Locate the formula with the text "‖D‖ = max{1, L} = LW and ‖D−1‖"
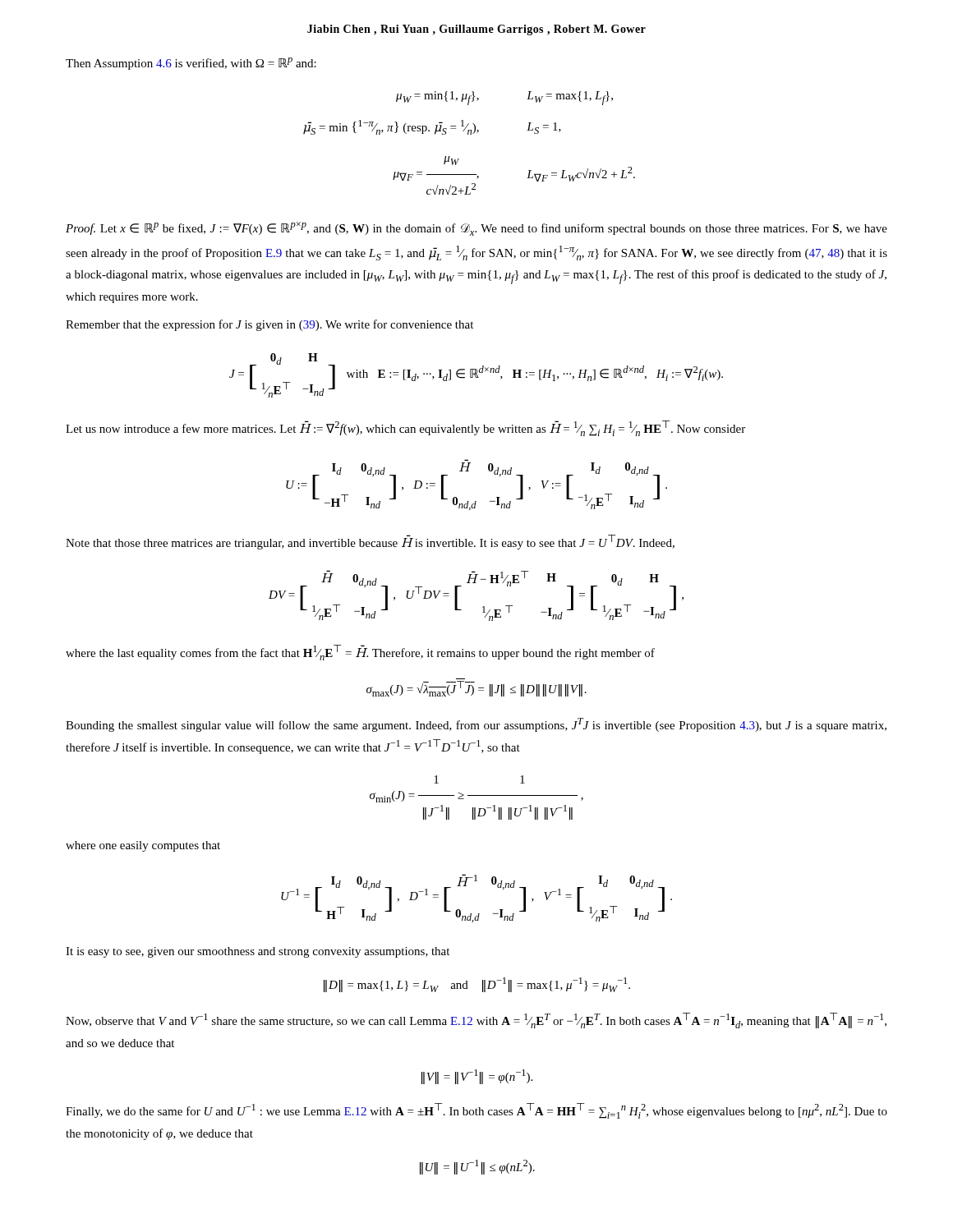953x1232 pixels. 476,985
